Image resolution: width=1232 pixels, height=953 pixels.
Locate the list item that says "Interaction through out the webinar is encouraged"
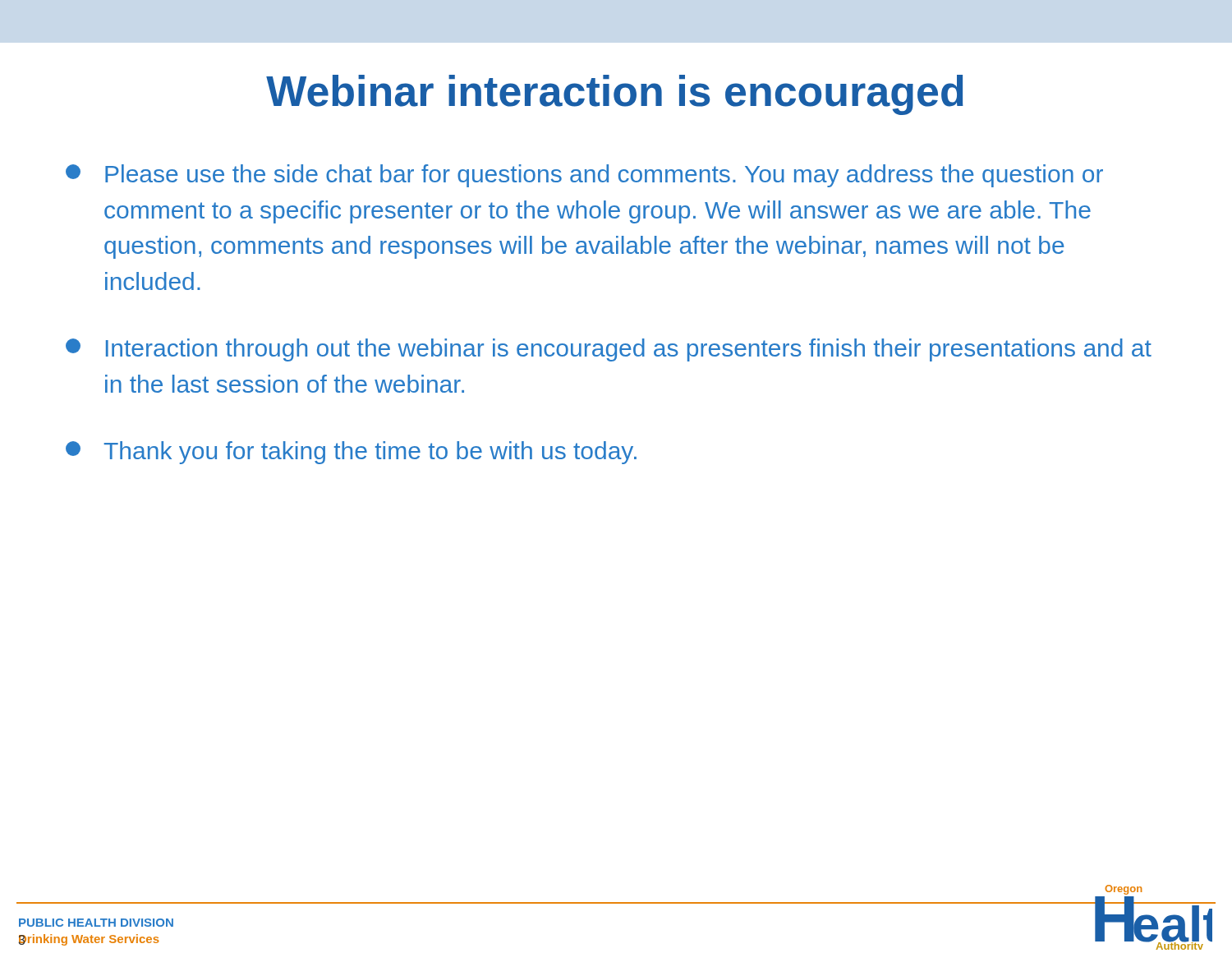[x=616, y=366]
